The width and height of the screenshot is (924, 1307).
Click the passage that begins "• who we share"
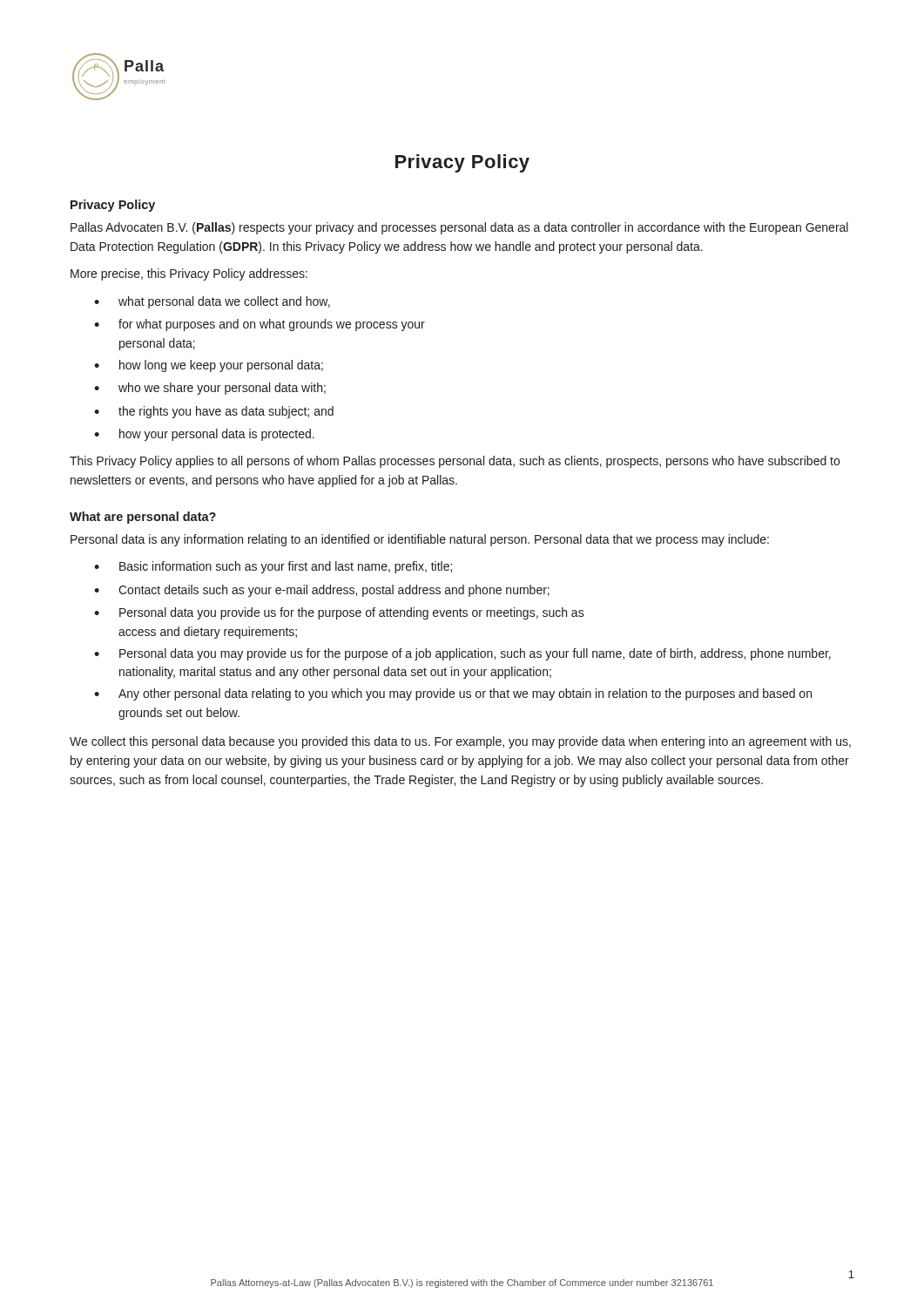point(210,389)
